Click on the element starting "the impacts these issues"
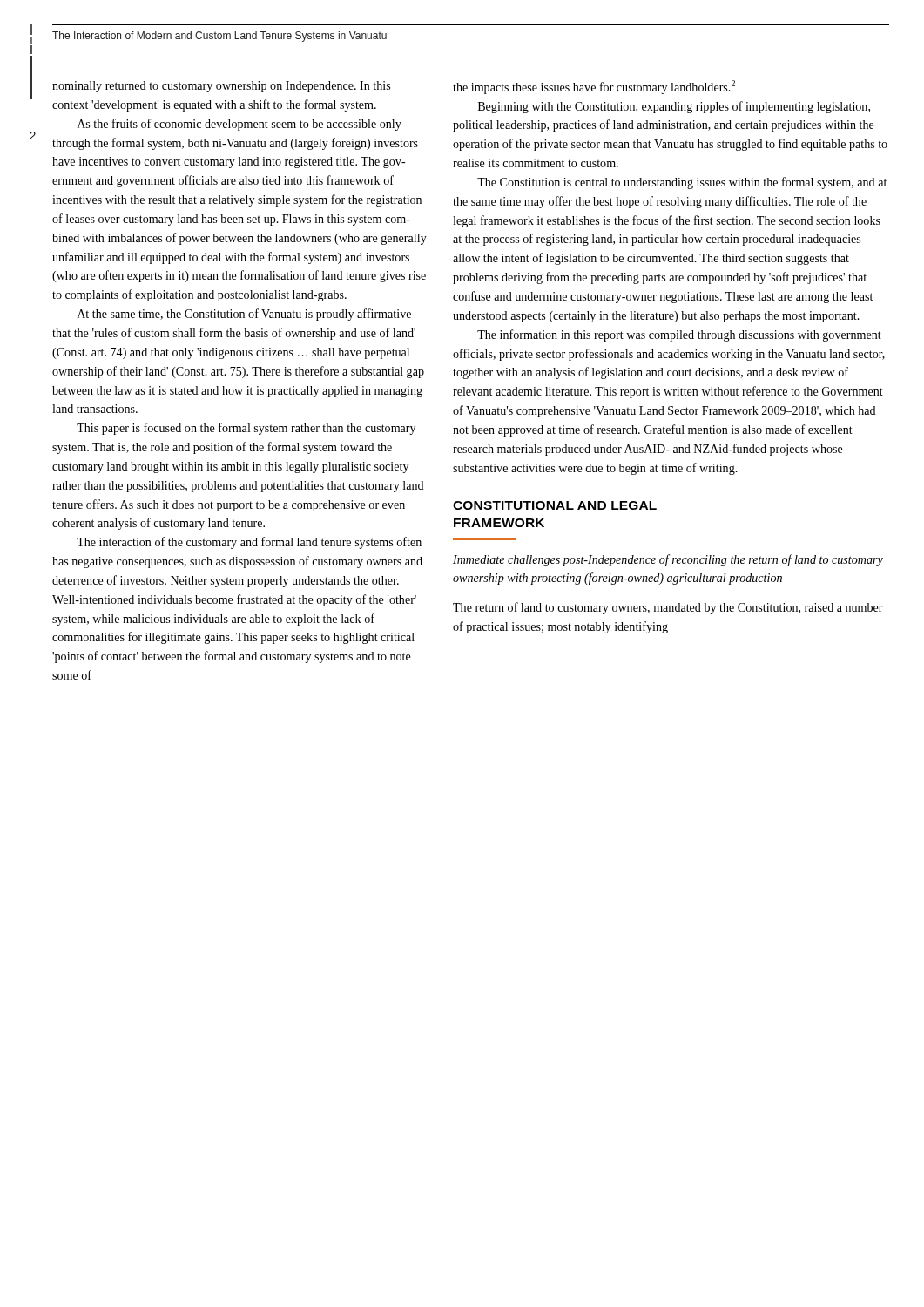Viewport: 924px width, 1307px height. pyautogui.click(x=671, y=277)
